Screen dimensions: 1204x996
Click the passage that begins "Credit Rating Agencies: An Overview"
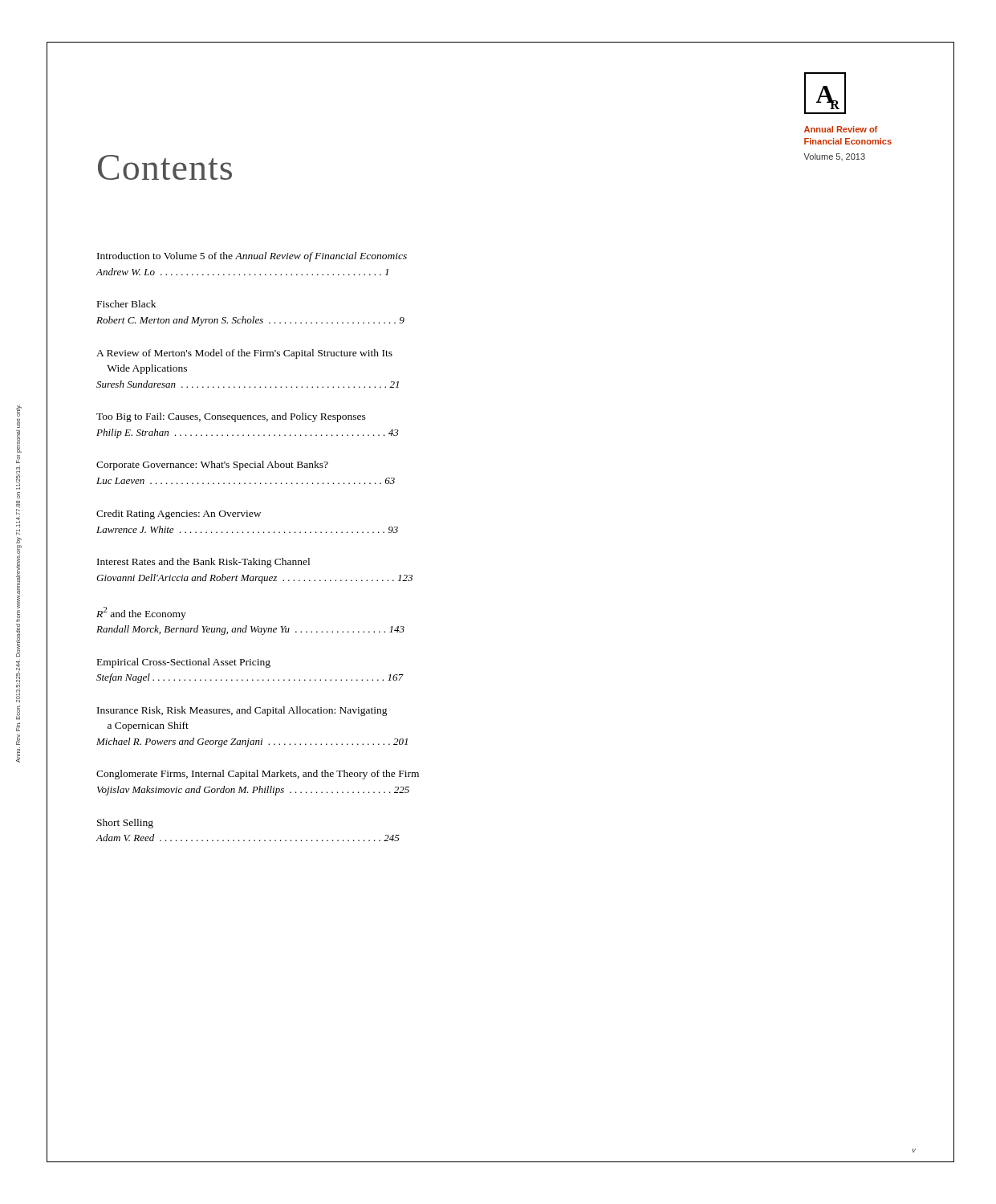click(x=179, y=515)
